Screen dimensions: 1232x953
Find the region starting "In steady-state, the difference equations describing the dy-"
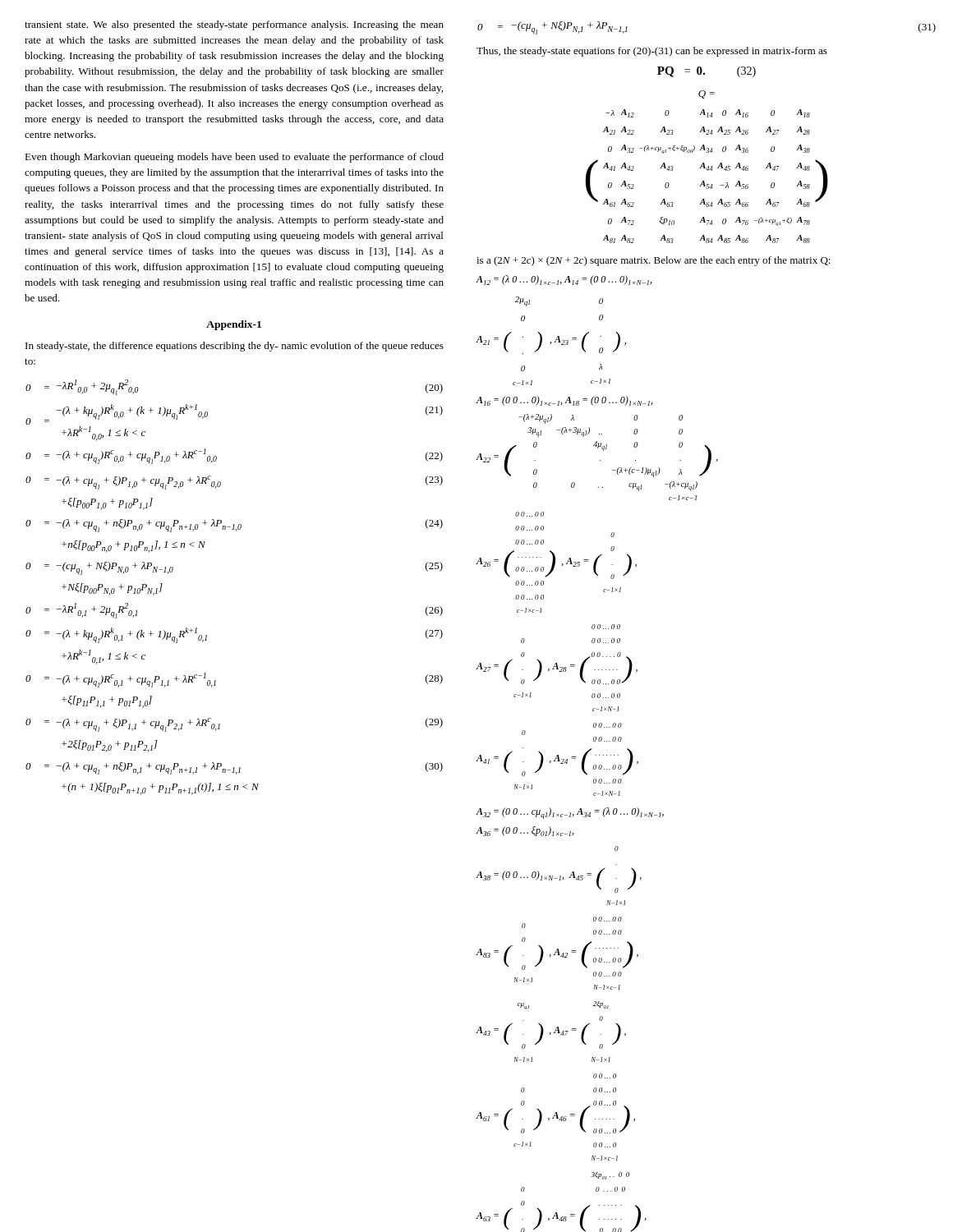point(234,353)
